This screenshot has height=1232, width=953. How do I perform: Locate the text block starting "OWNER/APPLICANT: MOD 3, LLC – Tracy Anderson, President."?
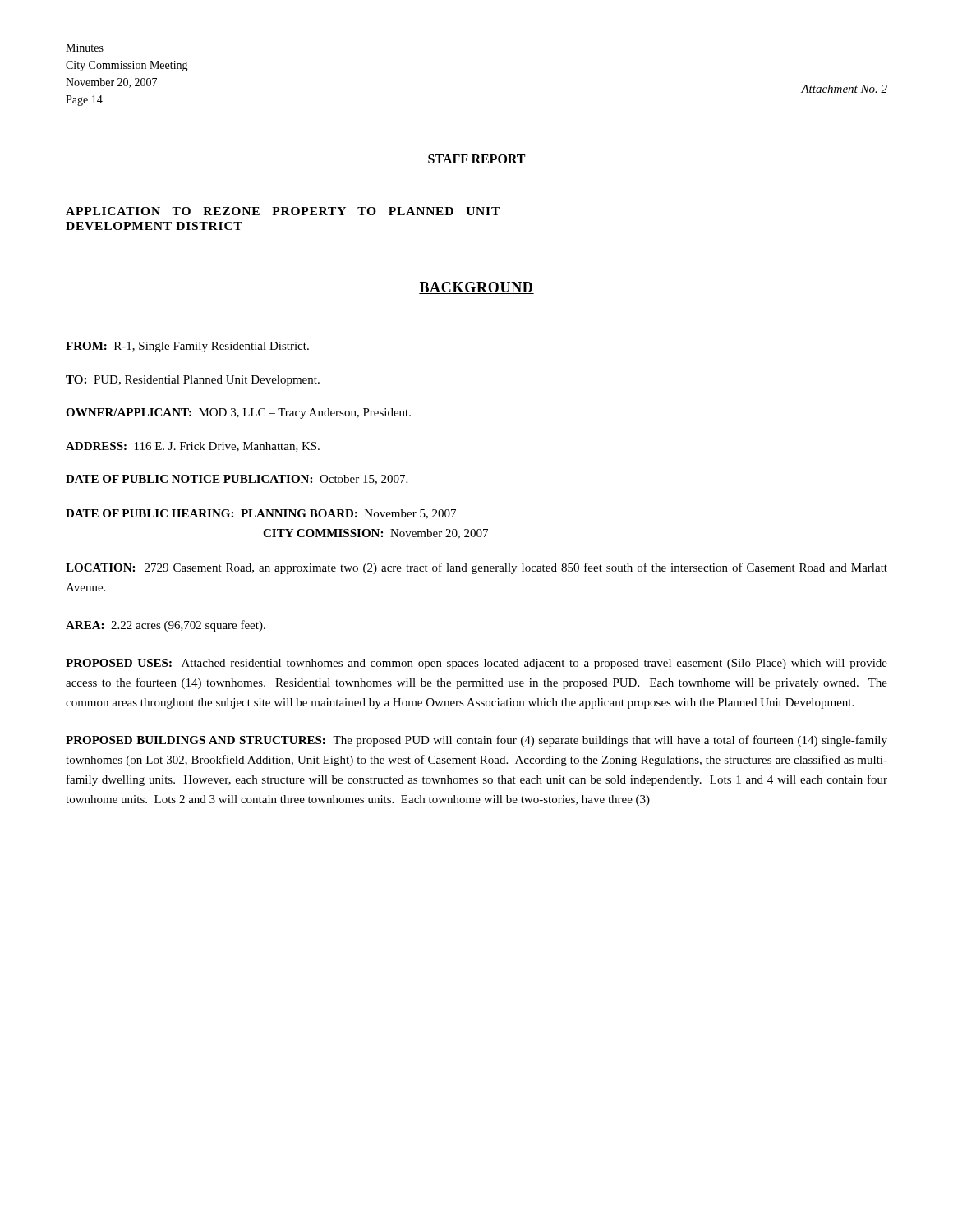(x=239, y=412)
